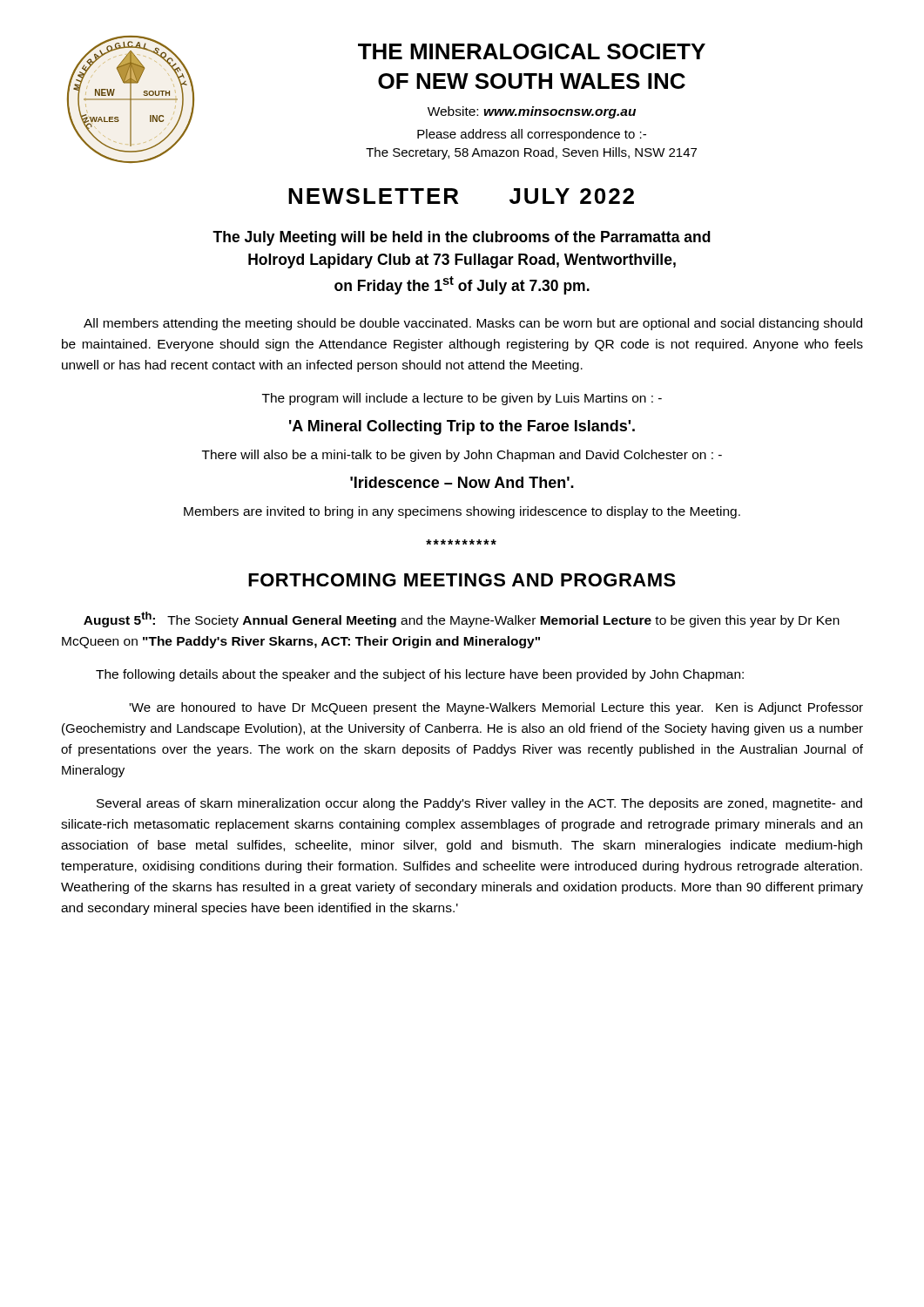The height and width of the screenshot is (1307, 924).
Task: Find the element starting "The July Meeting will be held in the"
Action: [462, 261]
